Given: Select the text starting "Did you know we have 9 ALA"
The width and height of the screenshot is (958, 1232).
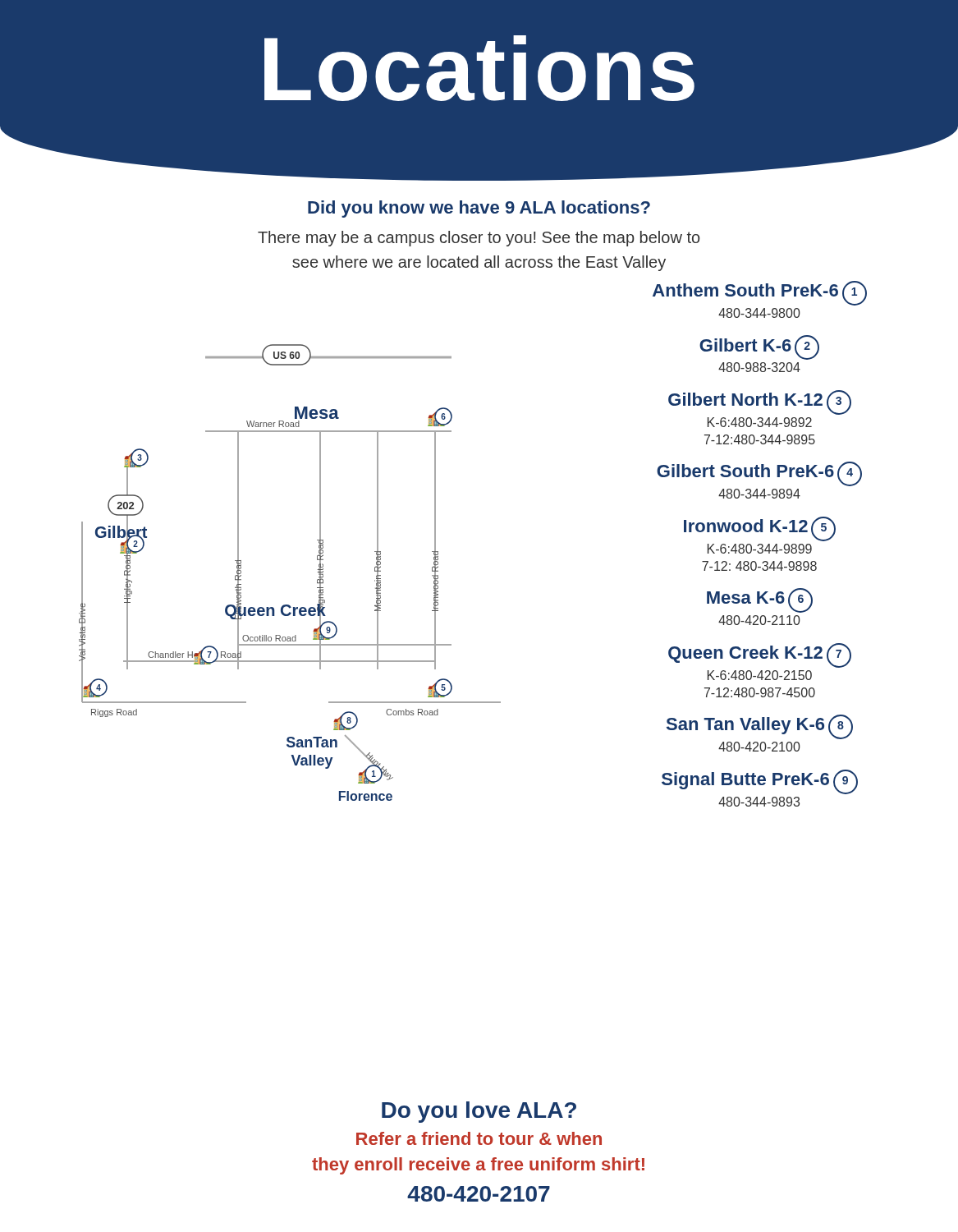Looking at the screenshot, I should click(x=479, y=236).
